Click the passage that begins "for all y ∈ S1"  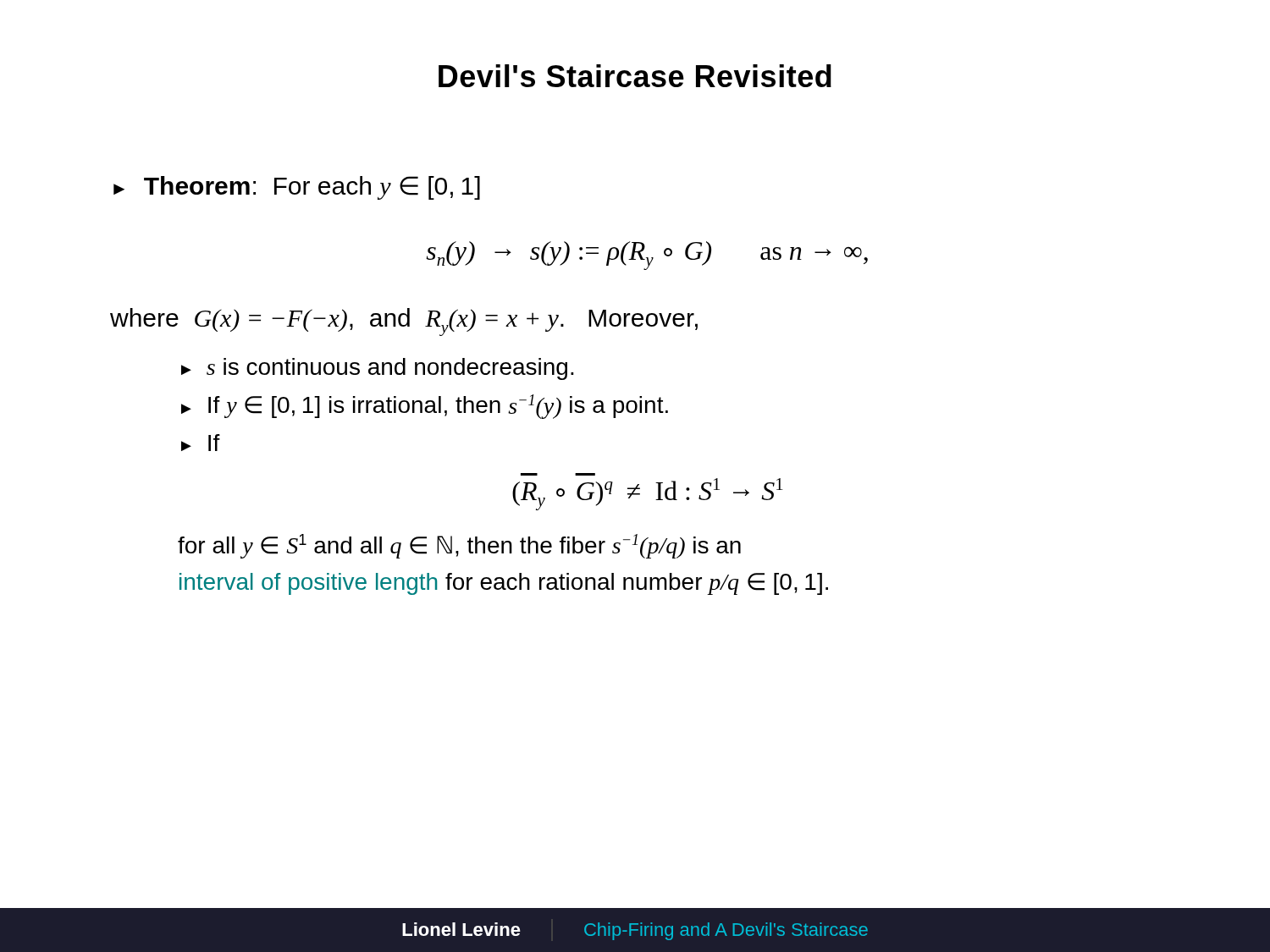504,563
